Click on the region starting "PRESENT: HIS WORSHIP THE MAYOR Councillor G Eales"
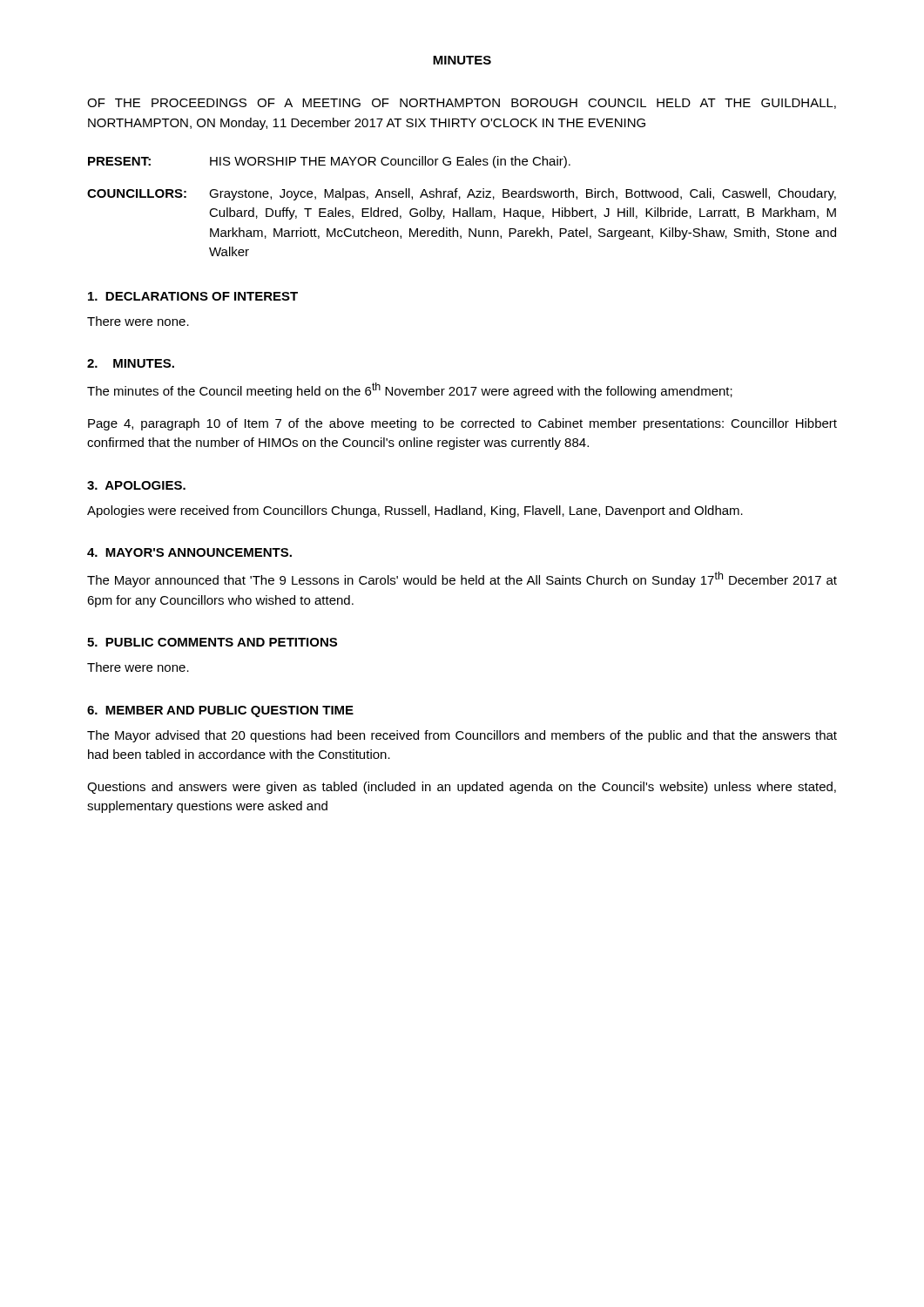 (x=329, y=161)
